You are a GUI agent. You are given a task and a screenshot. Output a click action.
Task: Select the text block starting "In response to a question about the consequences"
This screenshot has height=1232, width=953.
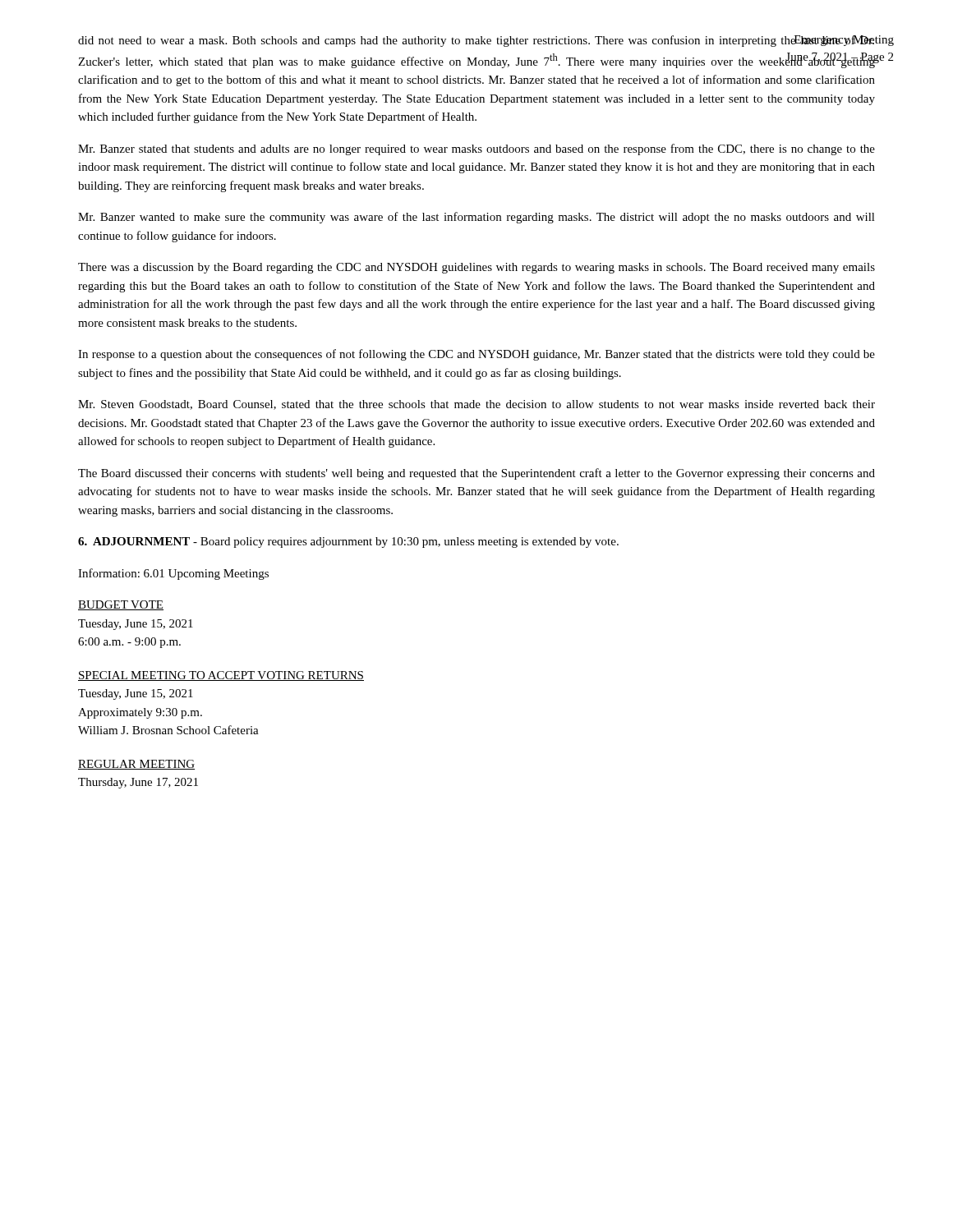[x=476, y=363]
